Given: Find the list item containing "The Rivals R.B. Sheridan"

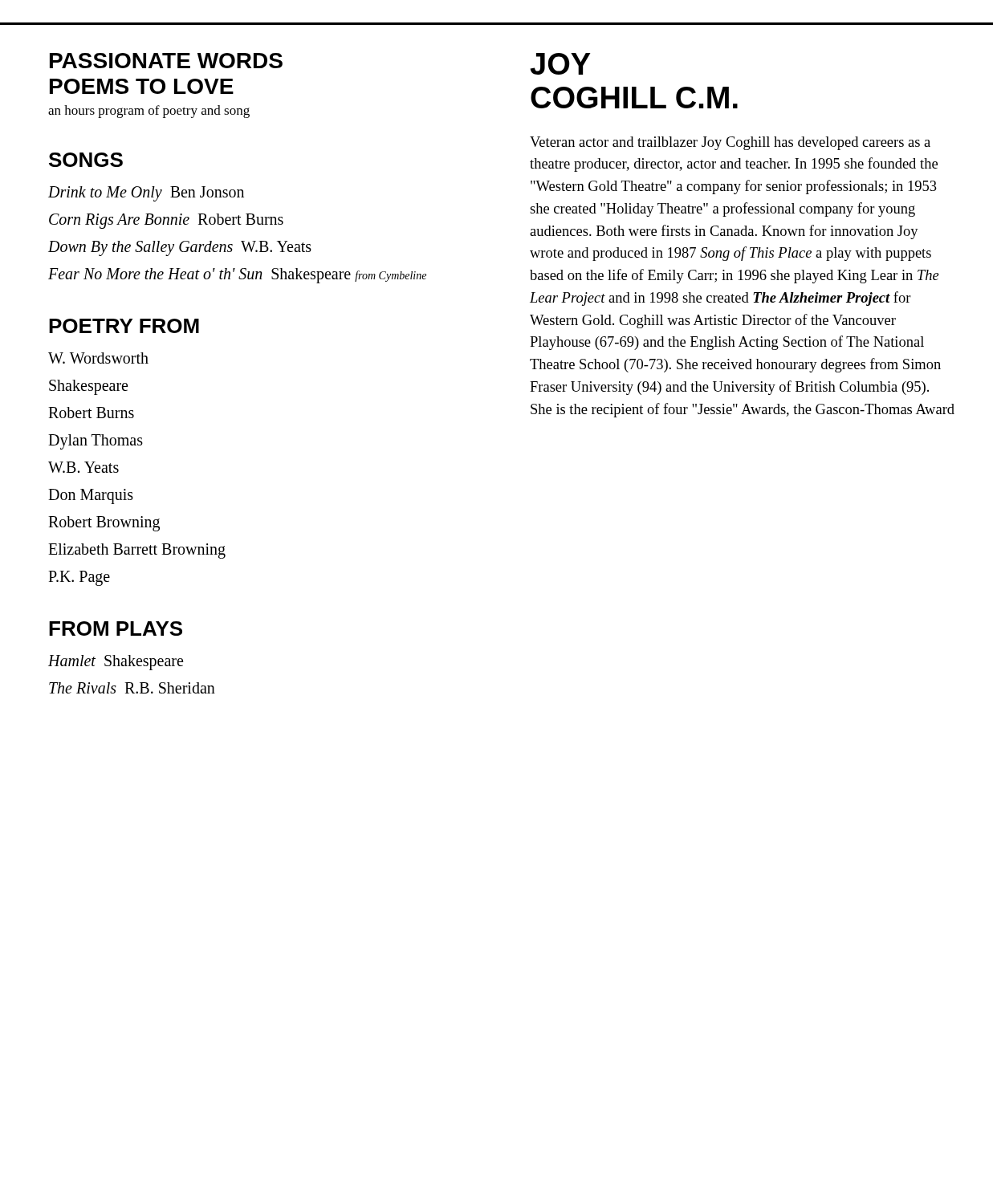Looking at the screenshot, I should point(132,688).
